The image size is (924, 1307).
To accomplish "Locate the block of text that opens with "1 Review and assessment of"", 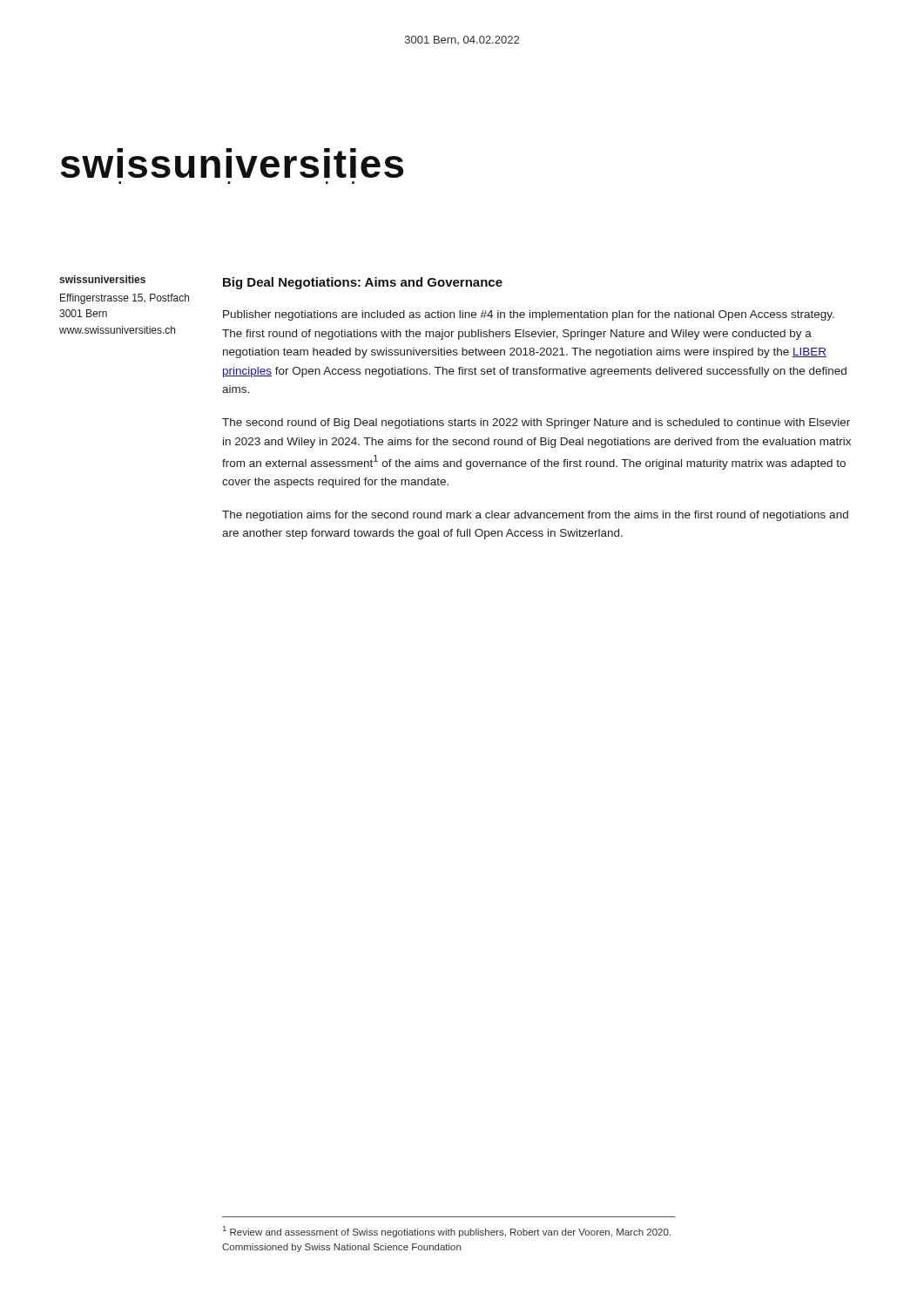I will click(447, 1237).
